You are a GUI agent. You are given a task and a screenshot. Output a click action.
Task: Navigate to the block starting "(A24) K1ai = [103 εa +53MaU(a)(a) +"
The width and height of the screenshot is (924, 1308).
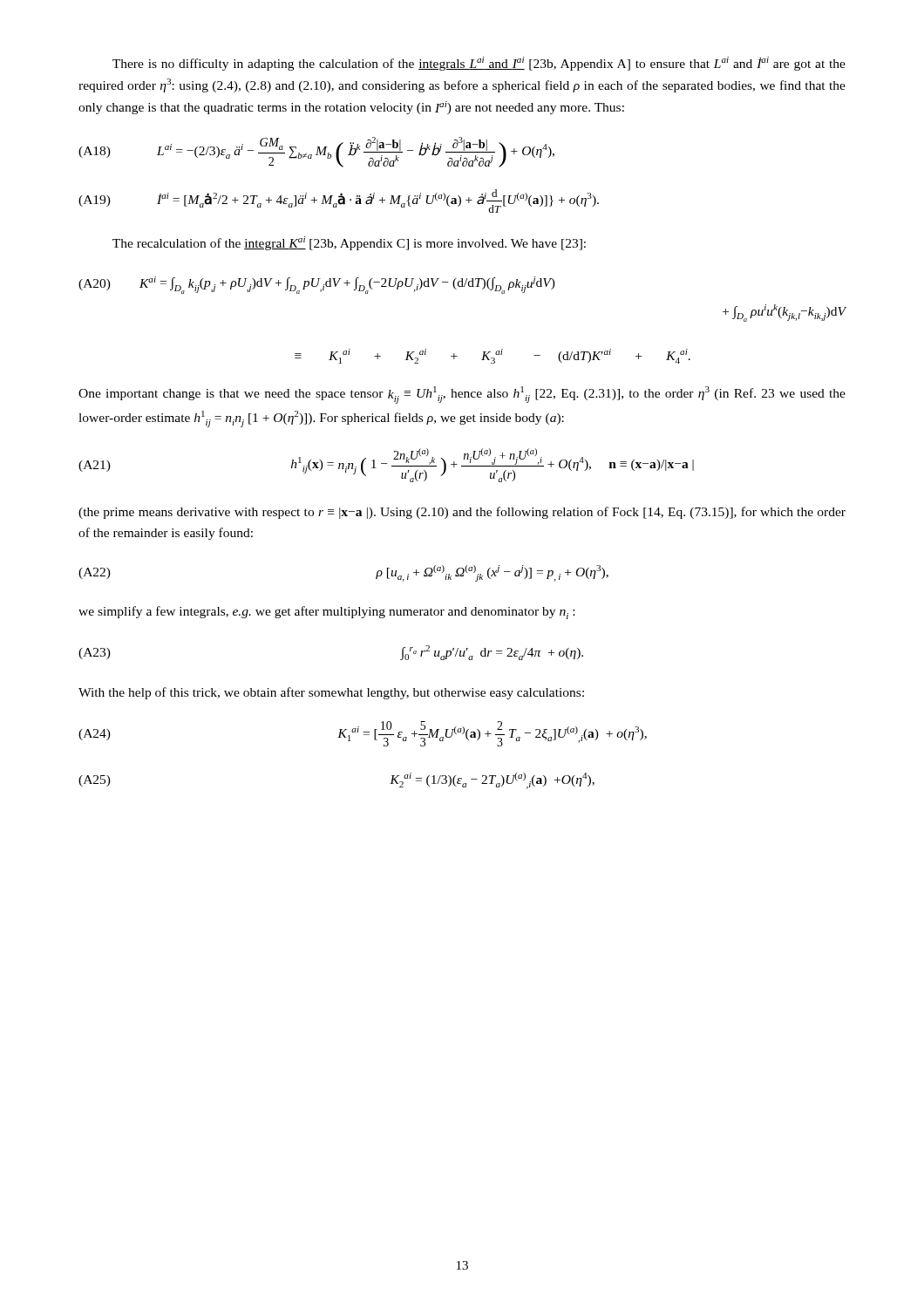462,734
